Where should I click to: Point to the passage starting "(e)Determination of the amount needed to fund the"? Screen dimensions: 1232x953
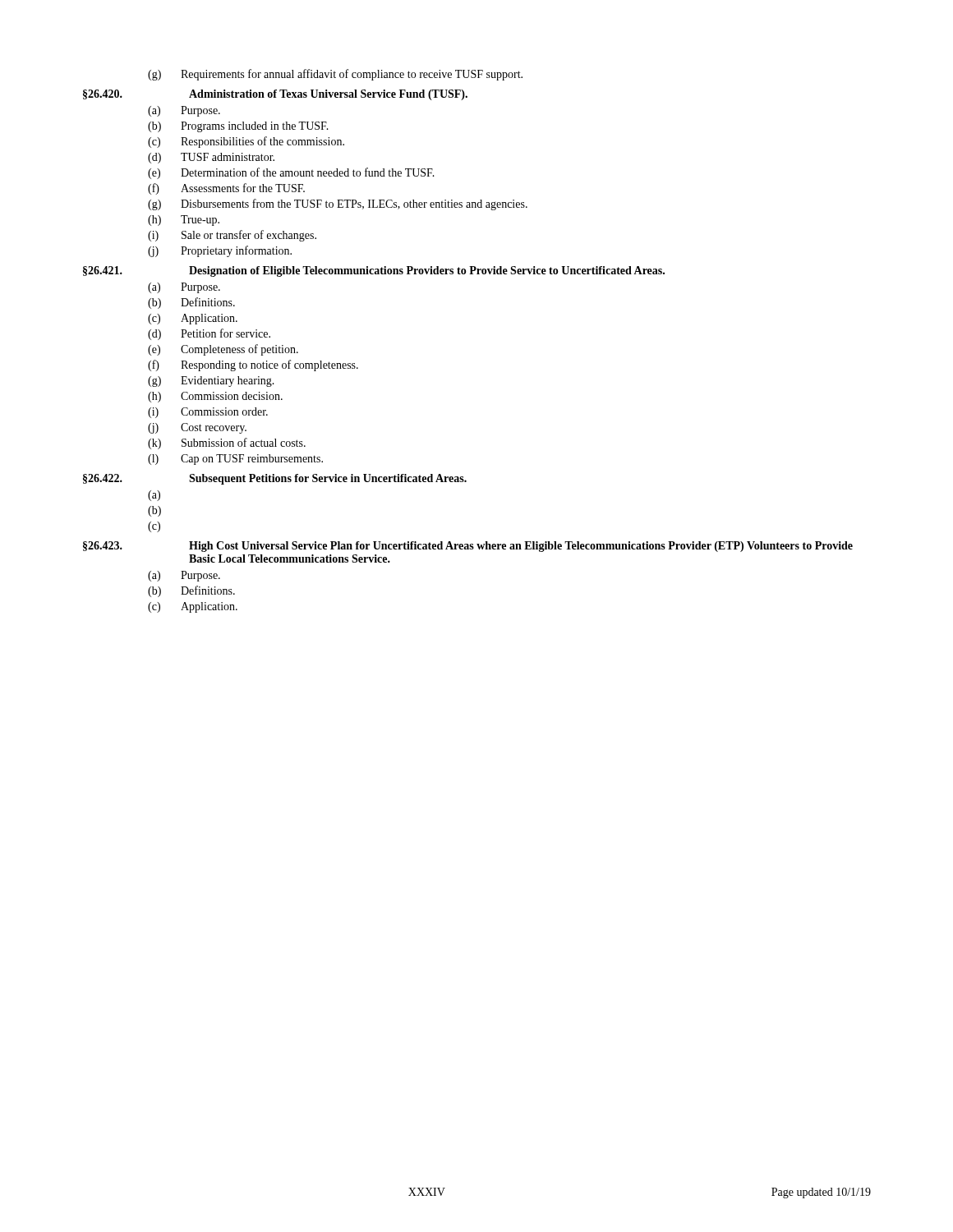click(291, 173)
